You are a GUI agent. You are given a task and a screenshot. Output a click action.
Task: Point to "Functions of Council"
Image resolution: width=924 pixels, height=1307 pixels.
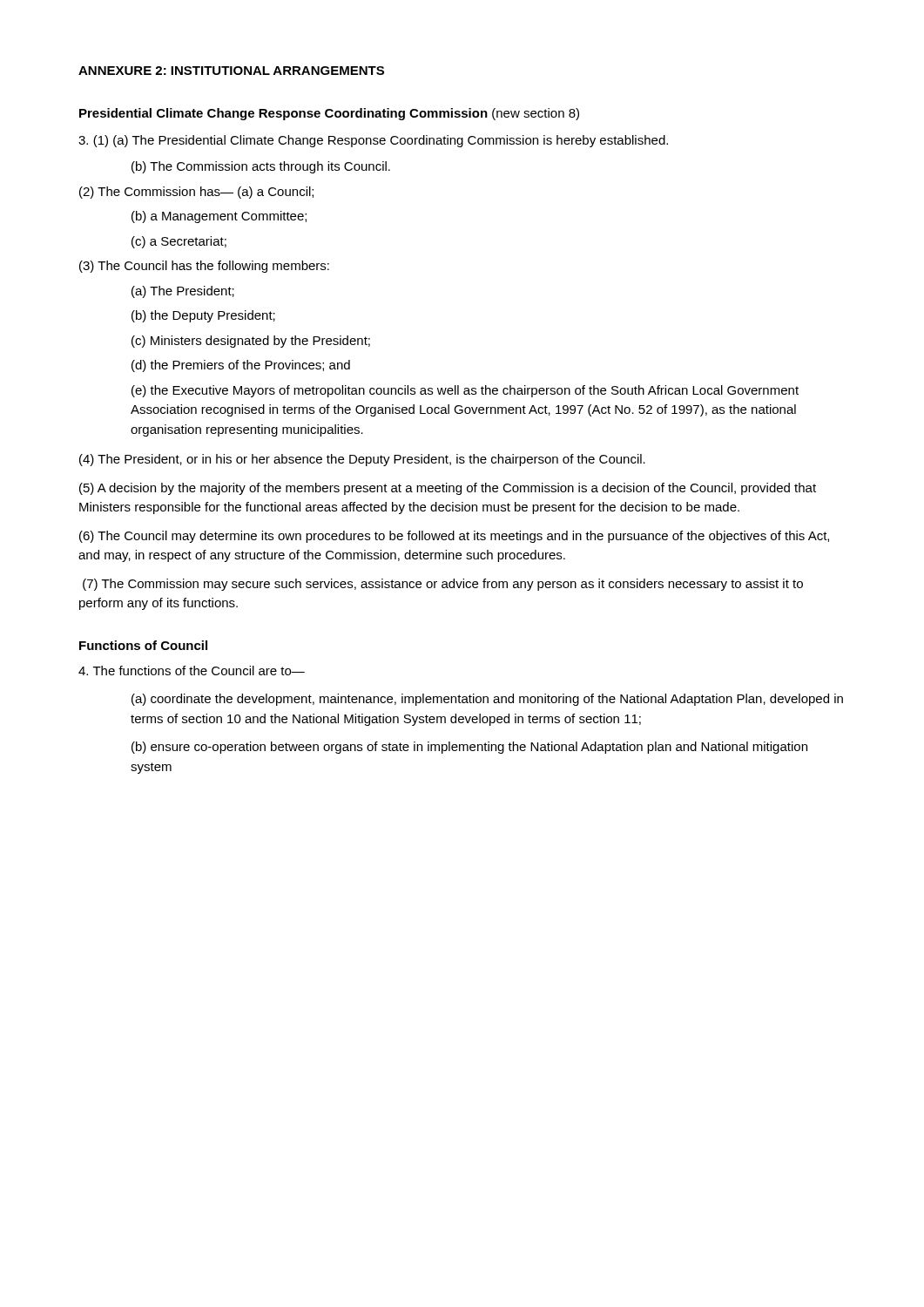tap(143, 645)
